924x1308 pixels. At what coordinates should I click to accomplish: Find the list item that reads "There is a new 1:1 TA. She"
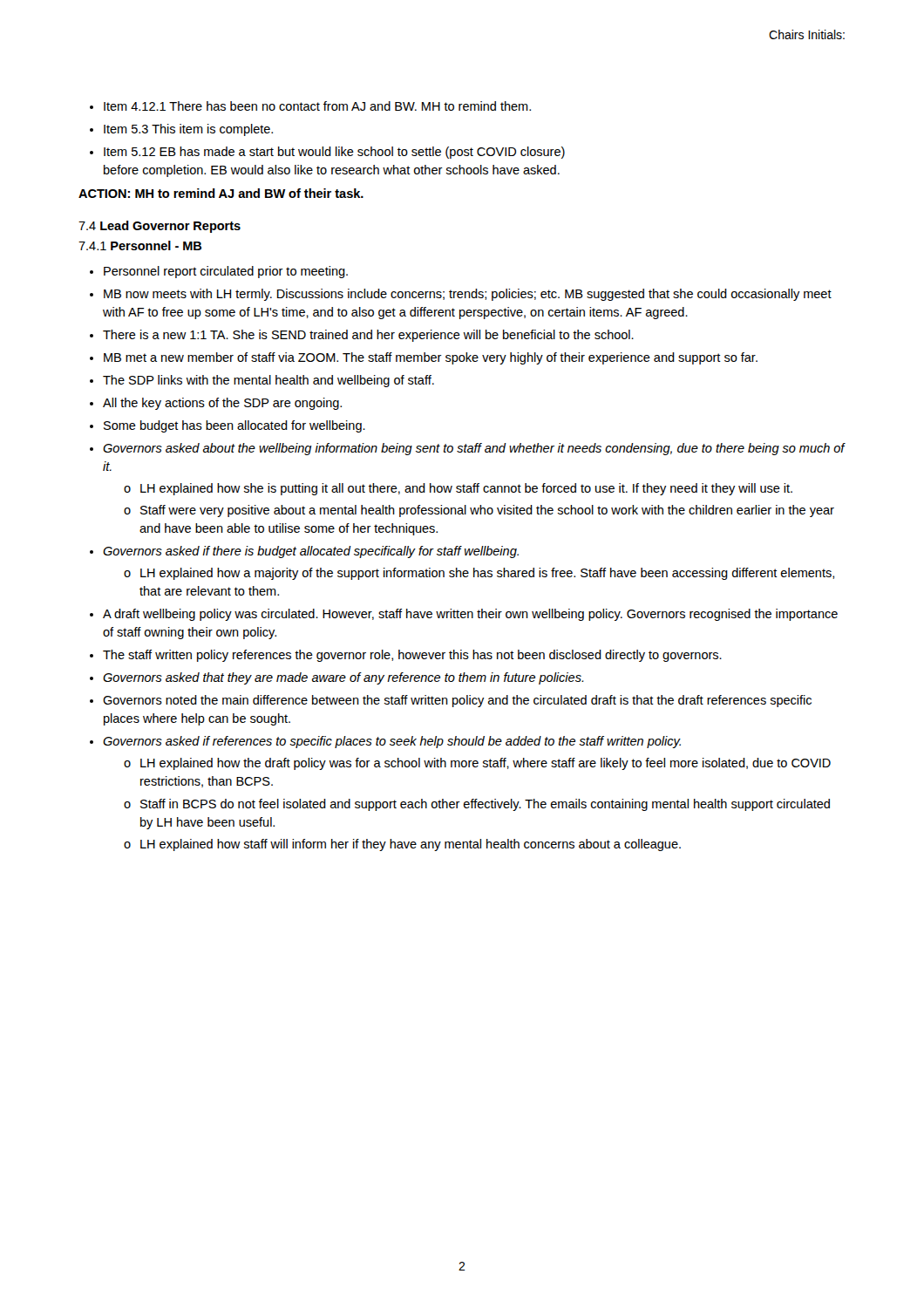pyautogui.click(x=369, y=335)
